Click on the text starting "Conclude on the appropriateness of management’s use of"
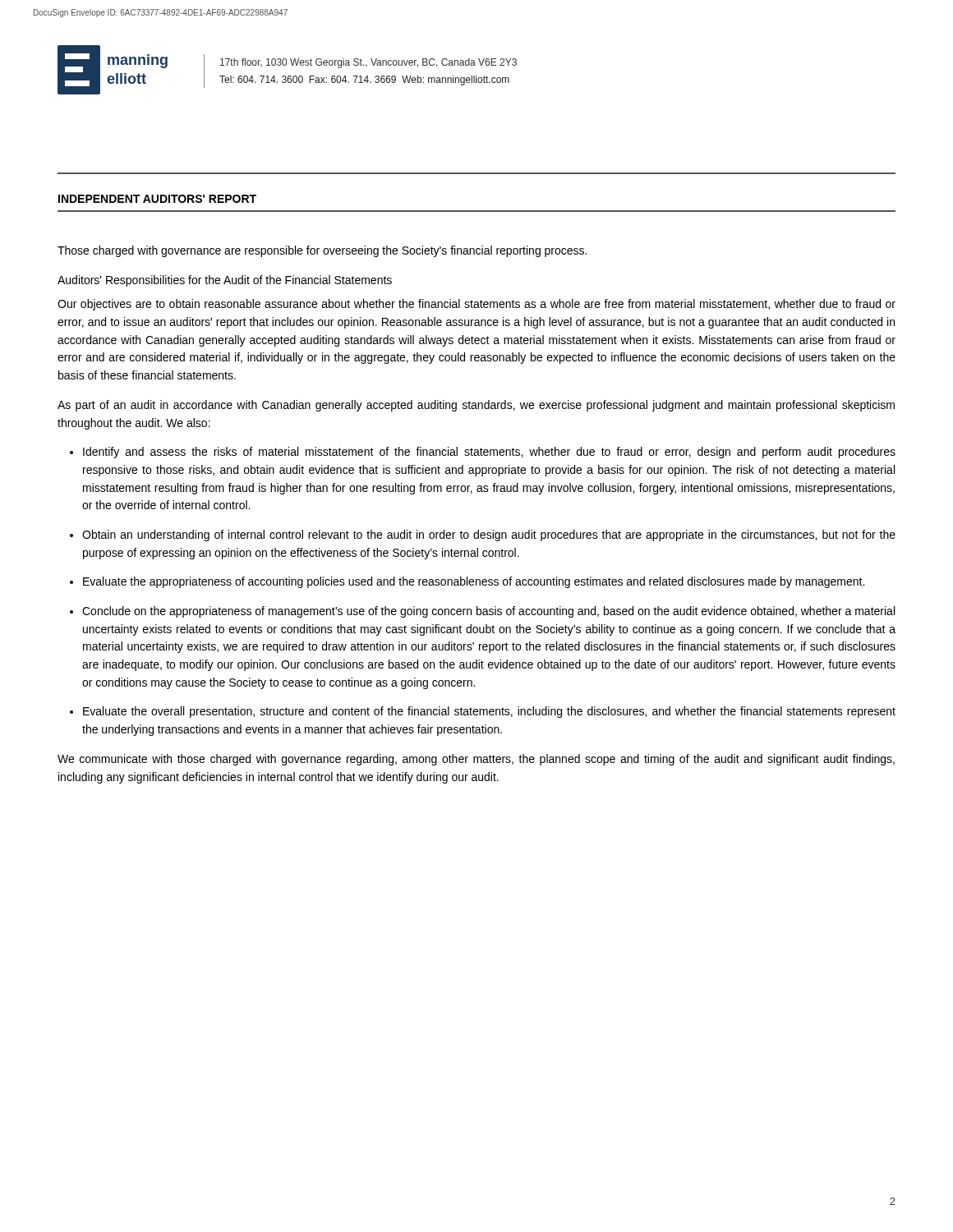 click(x=489, y=647)
